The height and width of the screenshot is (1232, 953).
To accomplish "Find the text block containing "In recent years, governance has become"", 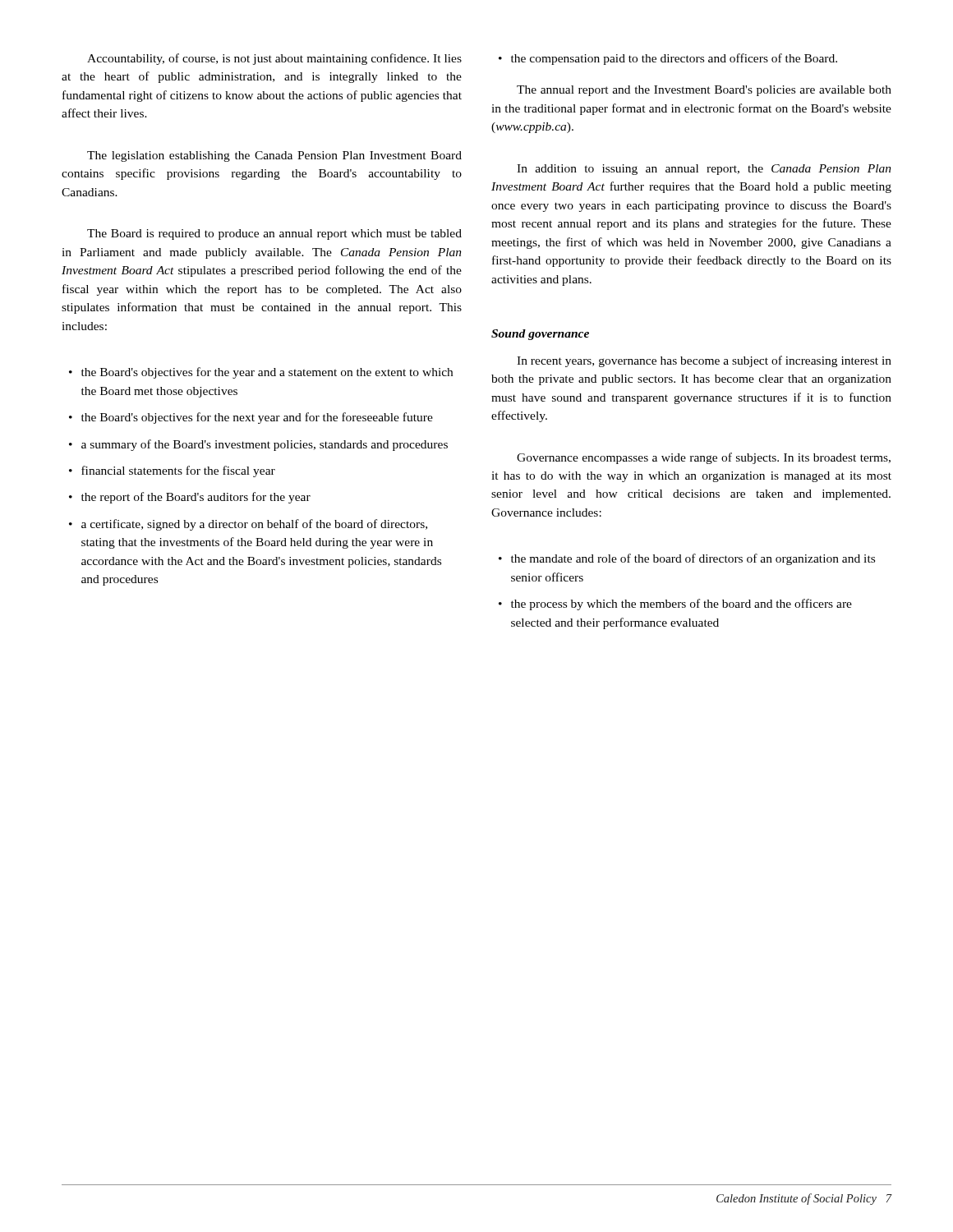I will [691, 388].
